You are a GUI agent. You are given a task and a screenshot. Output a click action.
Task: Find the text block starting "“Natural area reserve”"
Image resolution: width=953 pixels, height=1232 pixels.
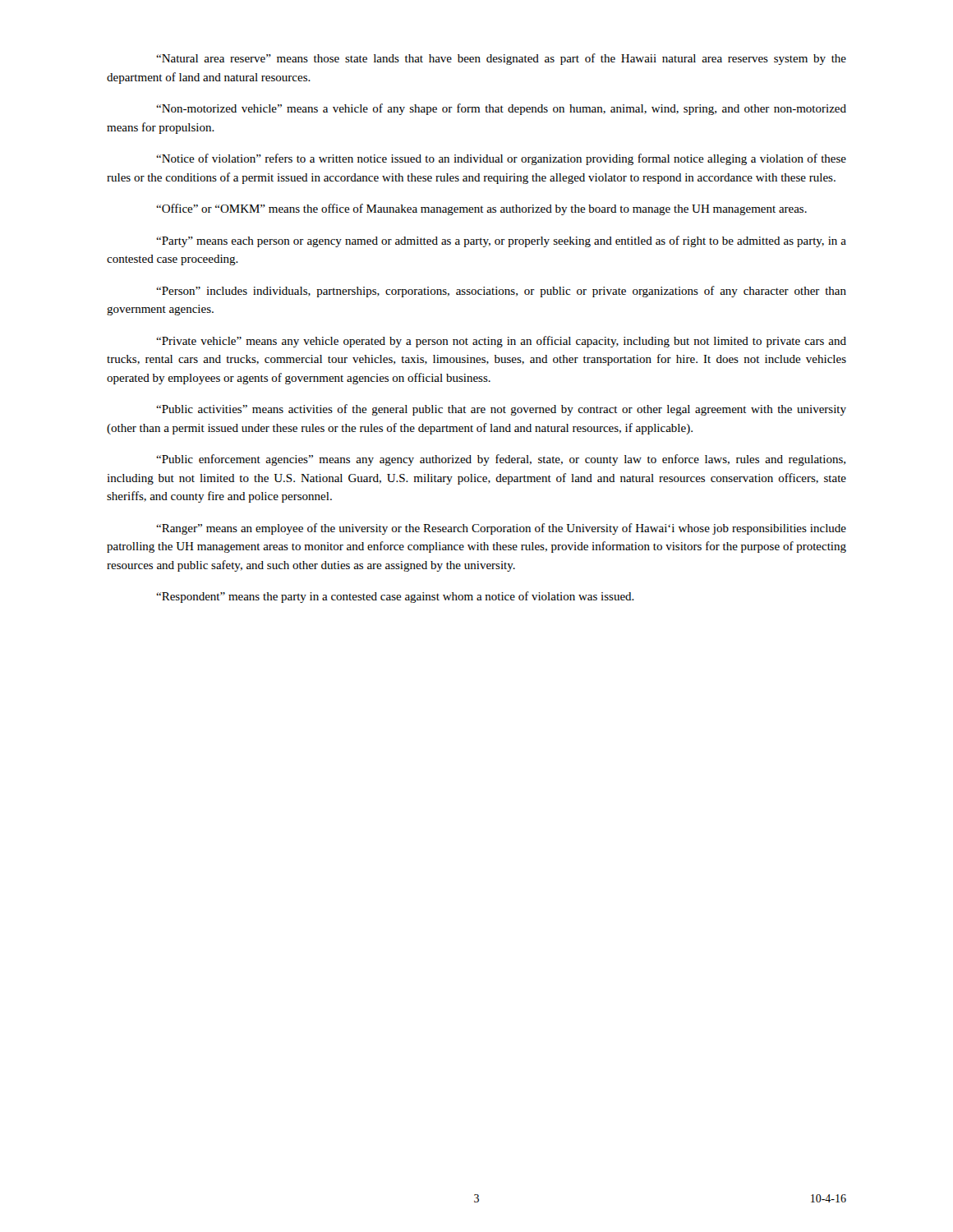[476, 68]
